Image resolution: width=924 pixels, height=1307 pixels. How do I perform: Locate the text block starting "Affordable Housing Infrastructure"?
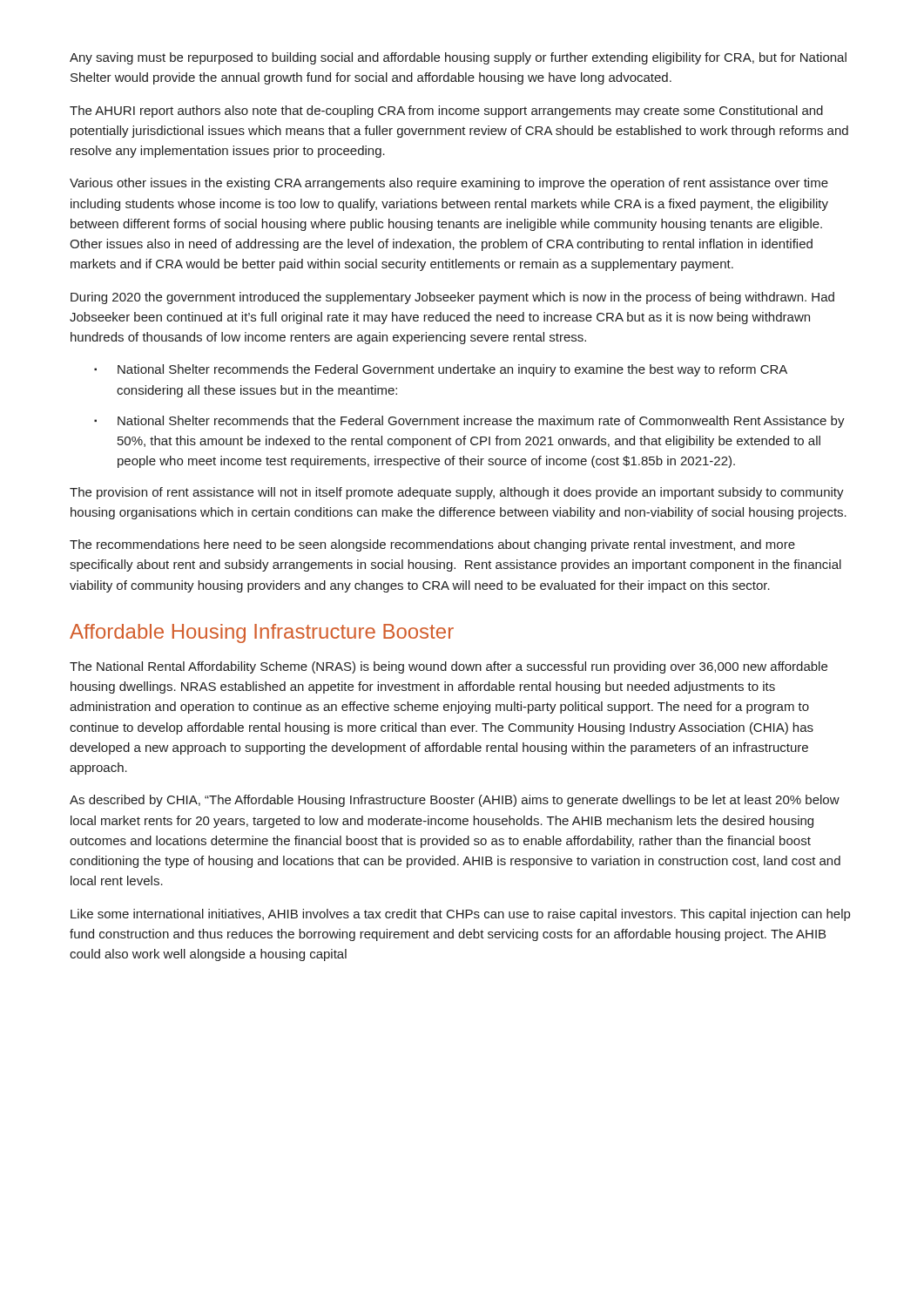coord(262,631)
